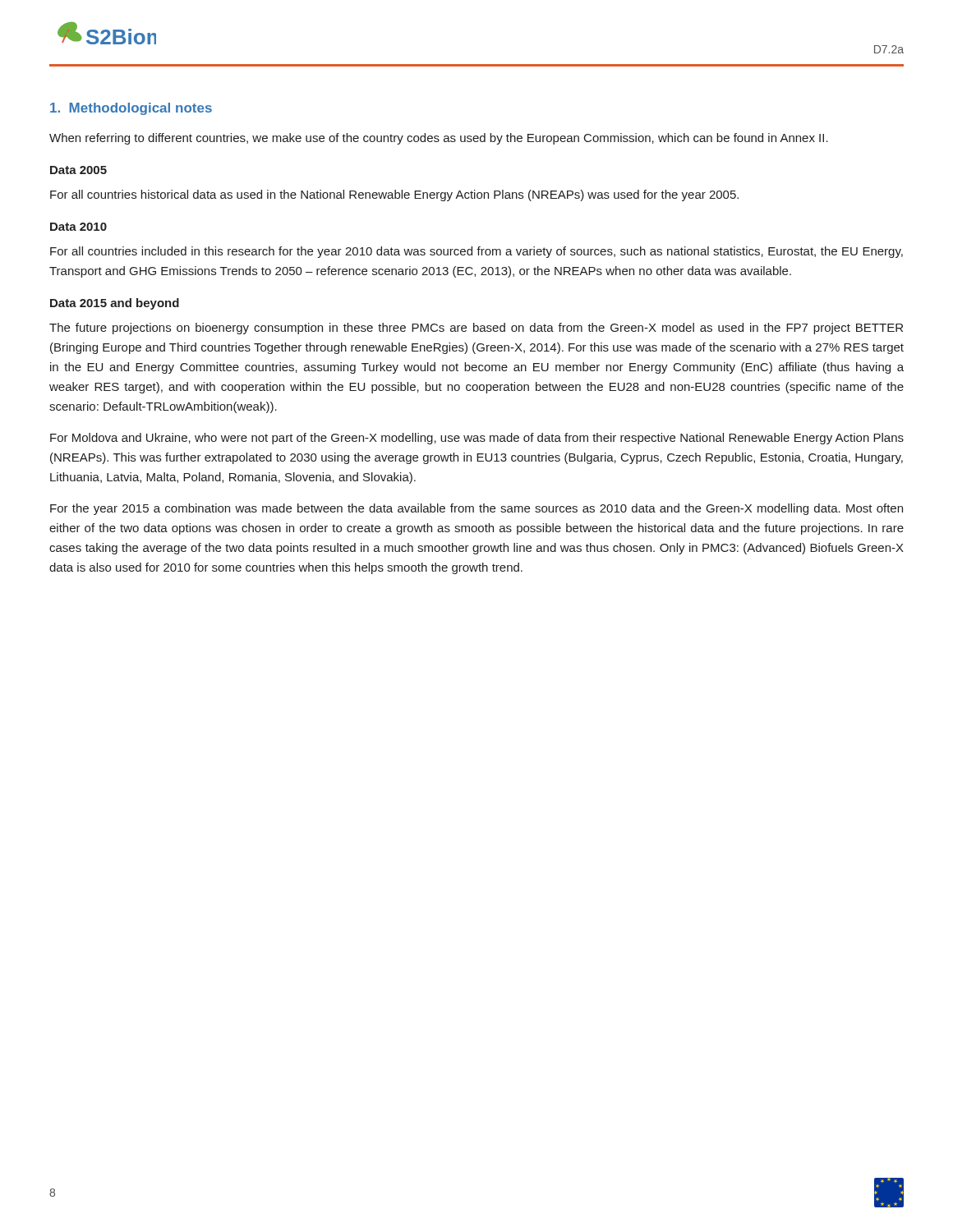Viewport: 953px width, 1232px height.
Task: Select the passage starting "1. Methodological notes"
Action: click(131, 108)
